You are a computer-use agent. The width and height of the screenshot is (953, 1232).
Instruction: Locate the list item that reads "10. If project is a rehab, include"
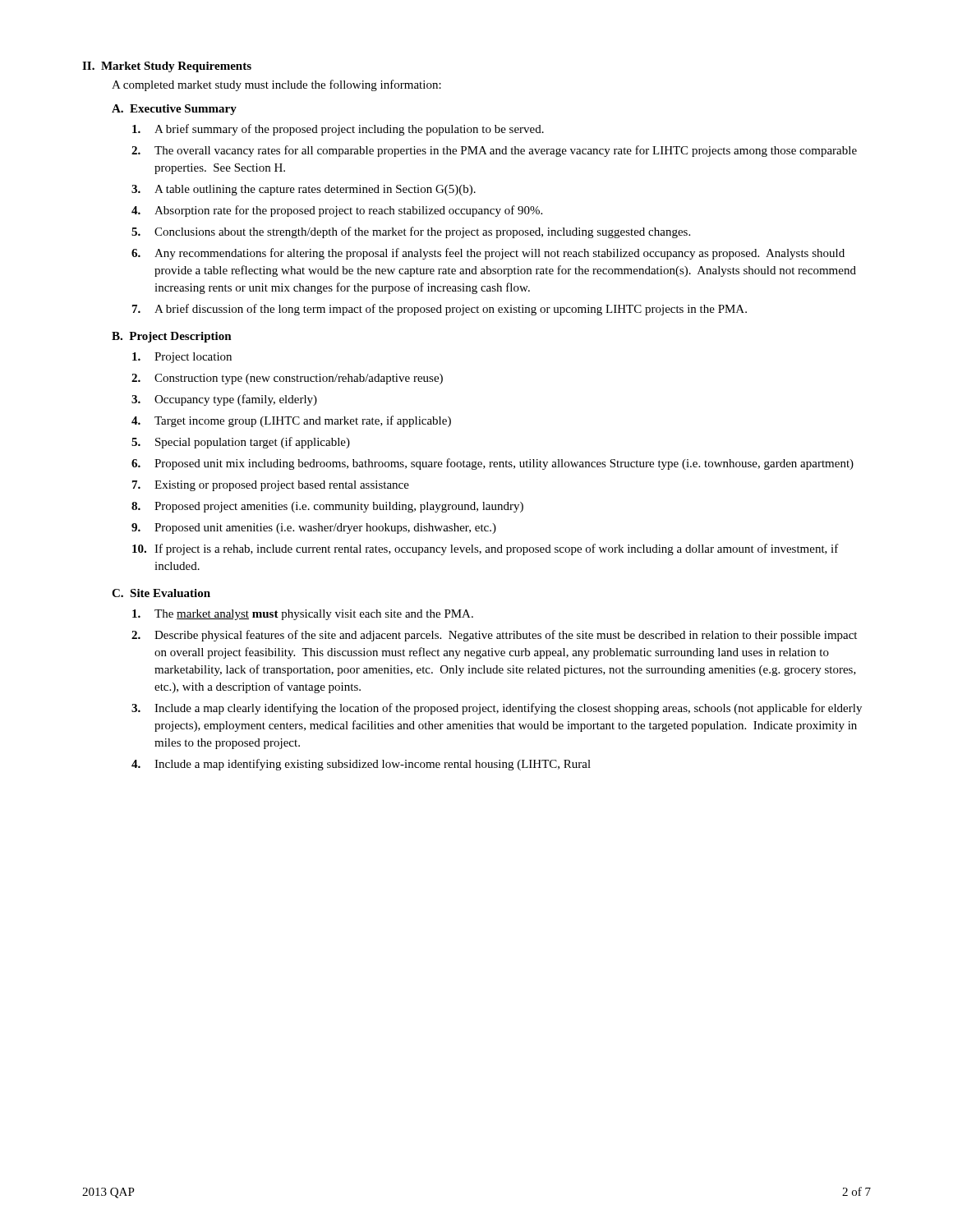pyautogui.click(x=501, y=558)
